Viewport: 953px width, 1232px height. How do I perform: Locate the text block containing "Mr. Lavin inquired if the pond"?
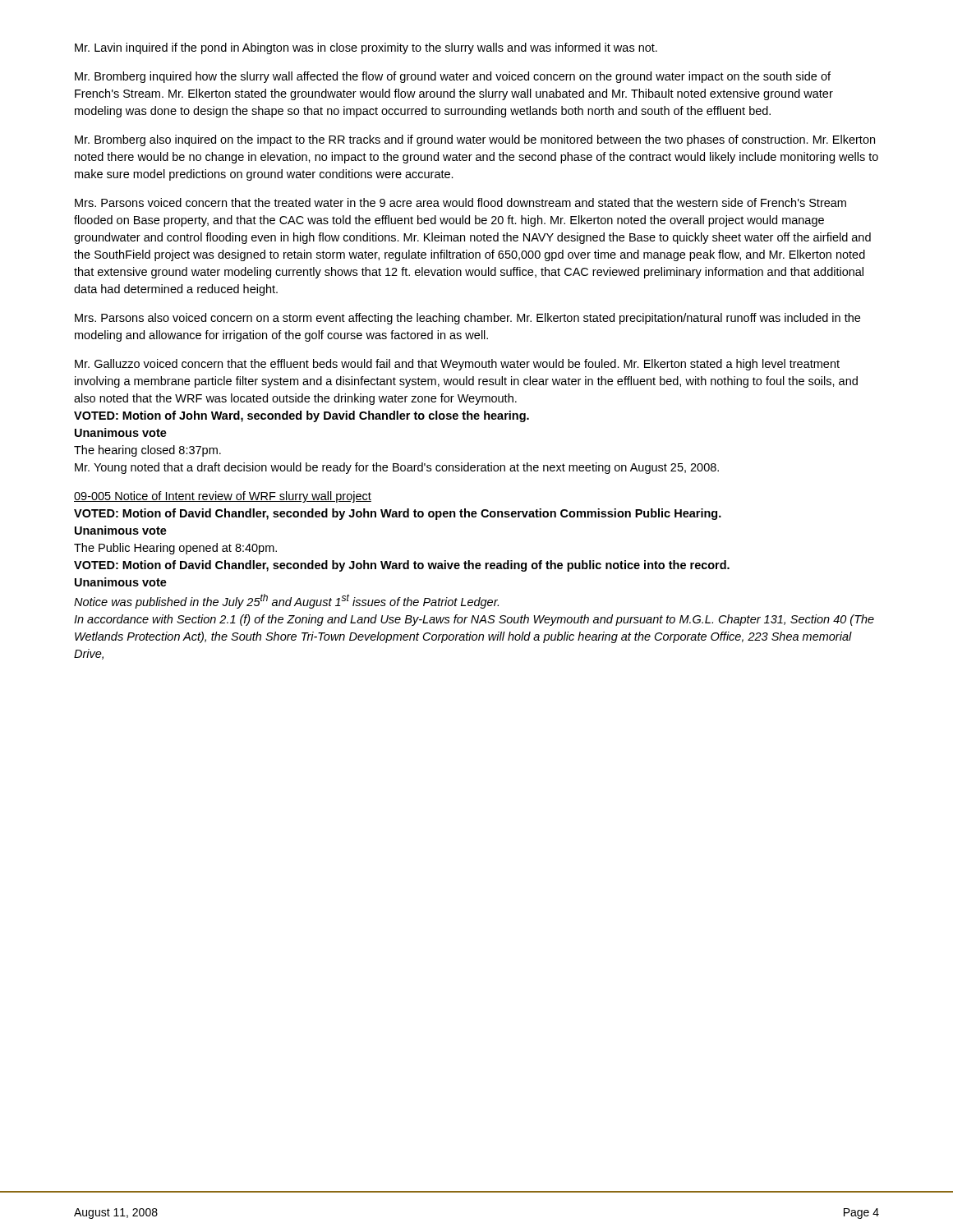pyautogui.click(x=366, y=48)
